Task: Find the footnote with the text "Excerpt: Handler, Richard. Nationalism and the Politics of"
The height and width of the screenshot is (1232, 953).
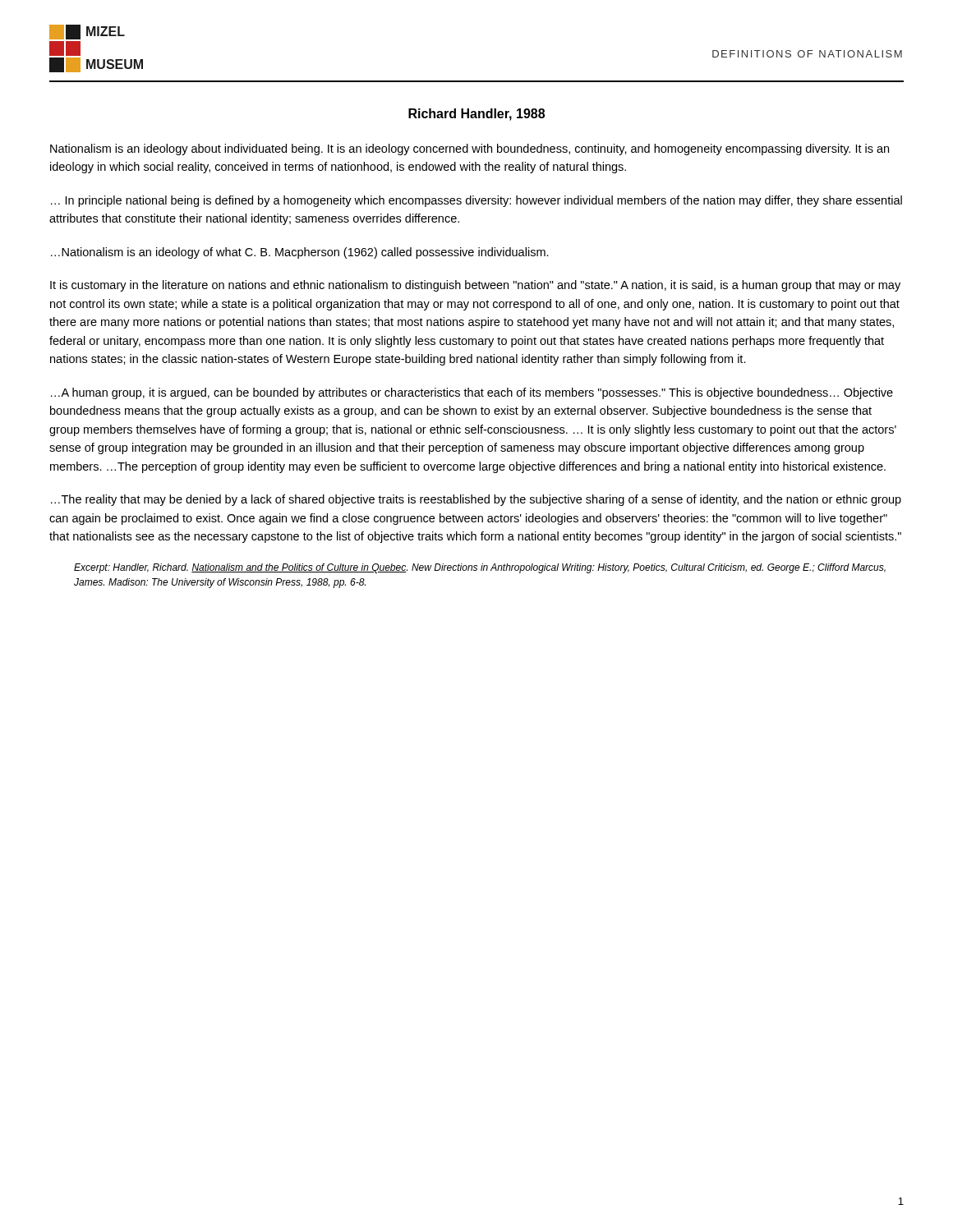Action: pos(480,575)
